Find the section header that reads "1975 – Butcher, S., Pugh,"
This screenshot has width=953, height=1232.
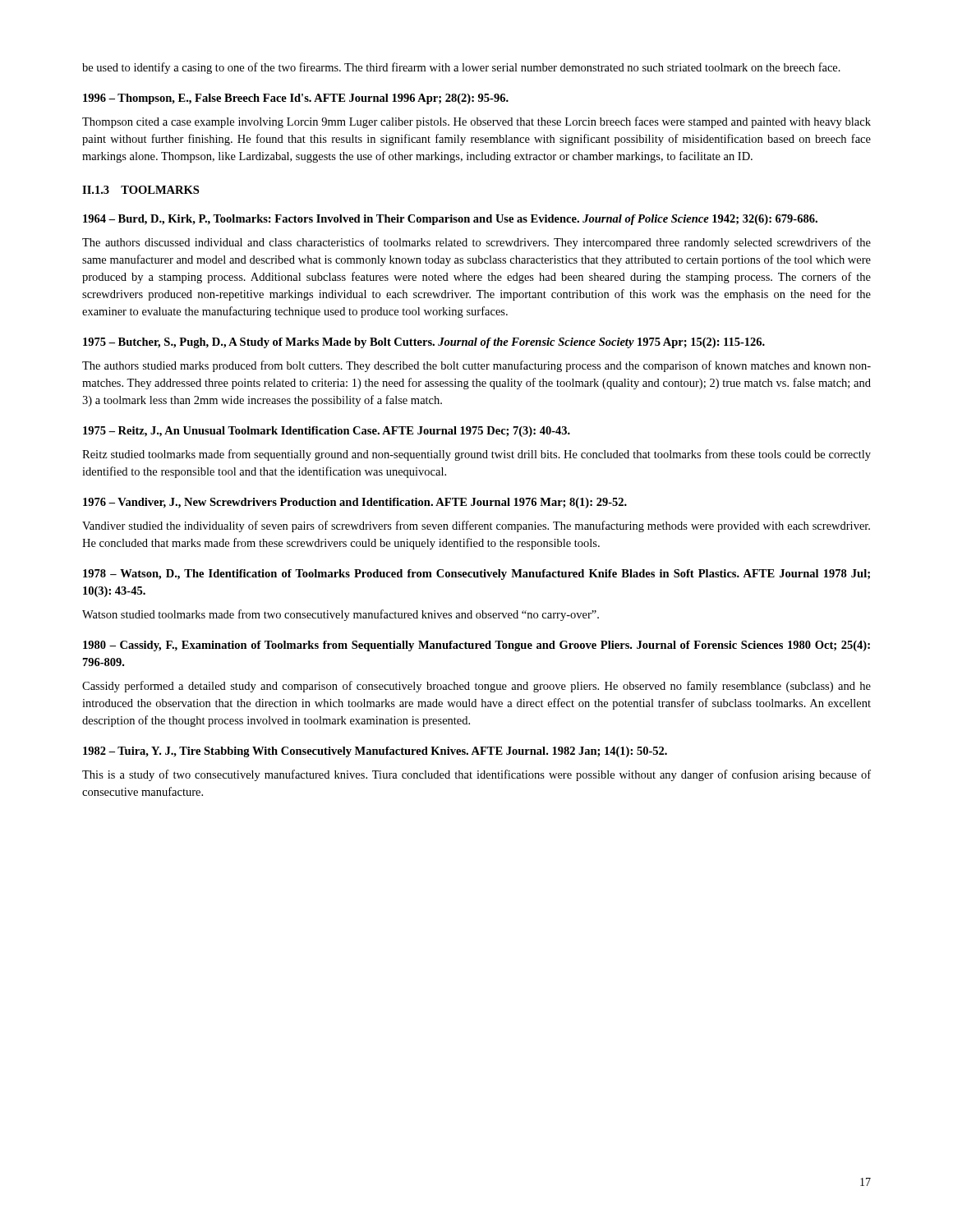[424, 342]
